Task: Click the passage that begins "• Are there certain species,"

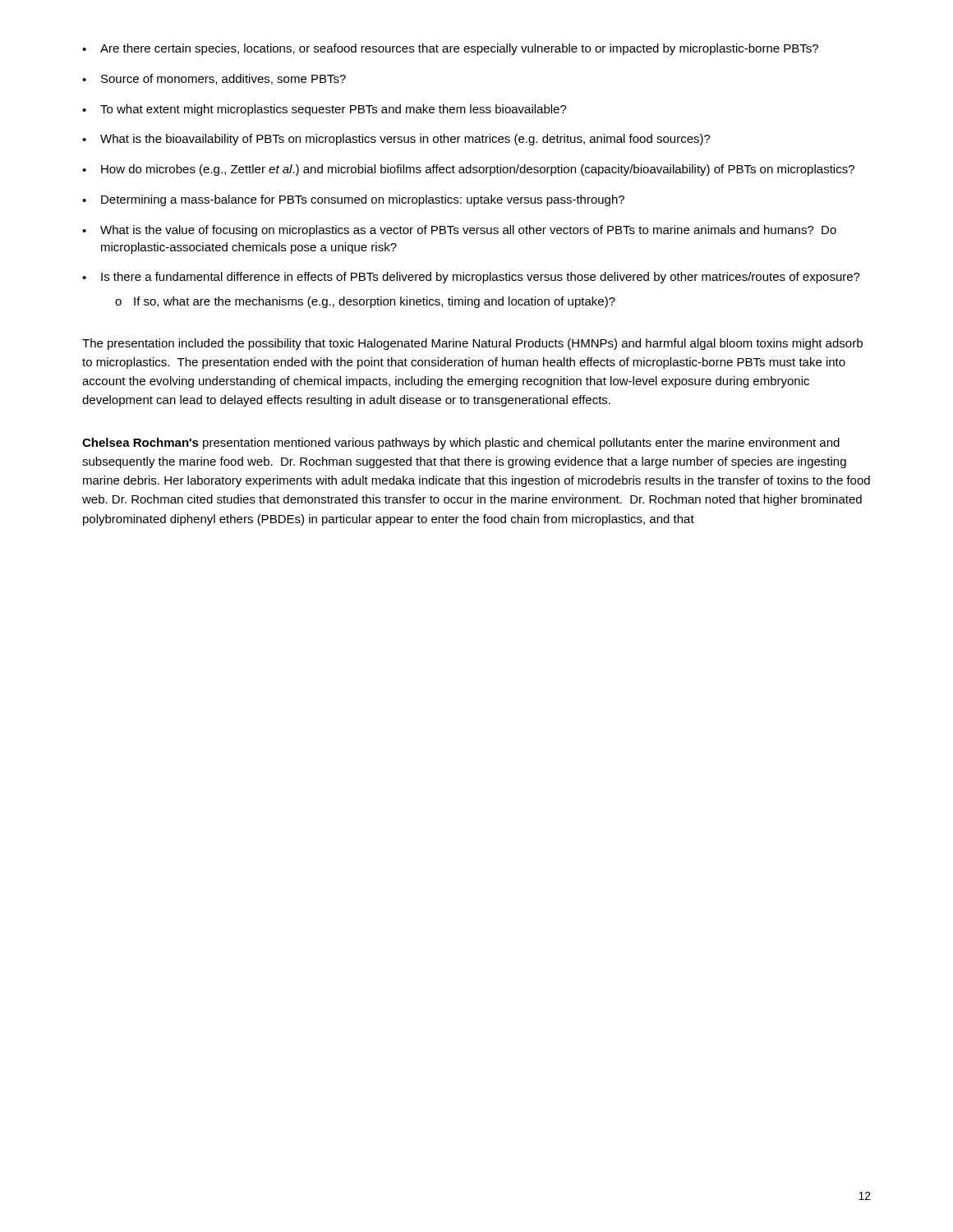Action: coord(476,49)
